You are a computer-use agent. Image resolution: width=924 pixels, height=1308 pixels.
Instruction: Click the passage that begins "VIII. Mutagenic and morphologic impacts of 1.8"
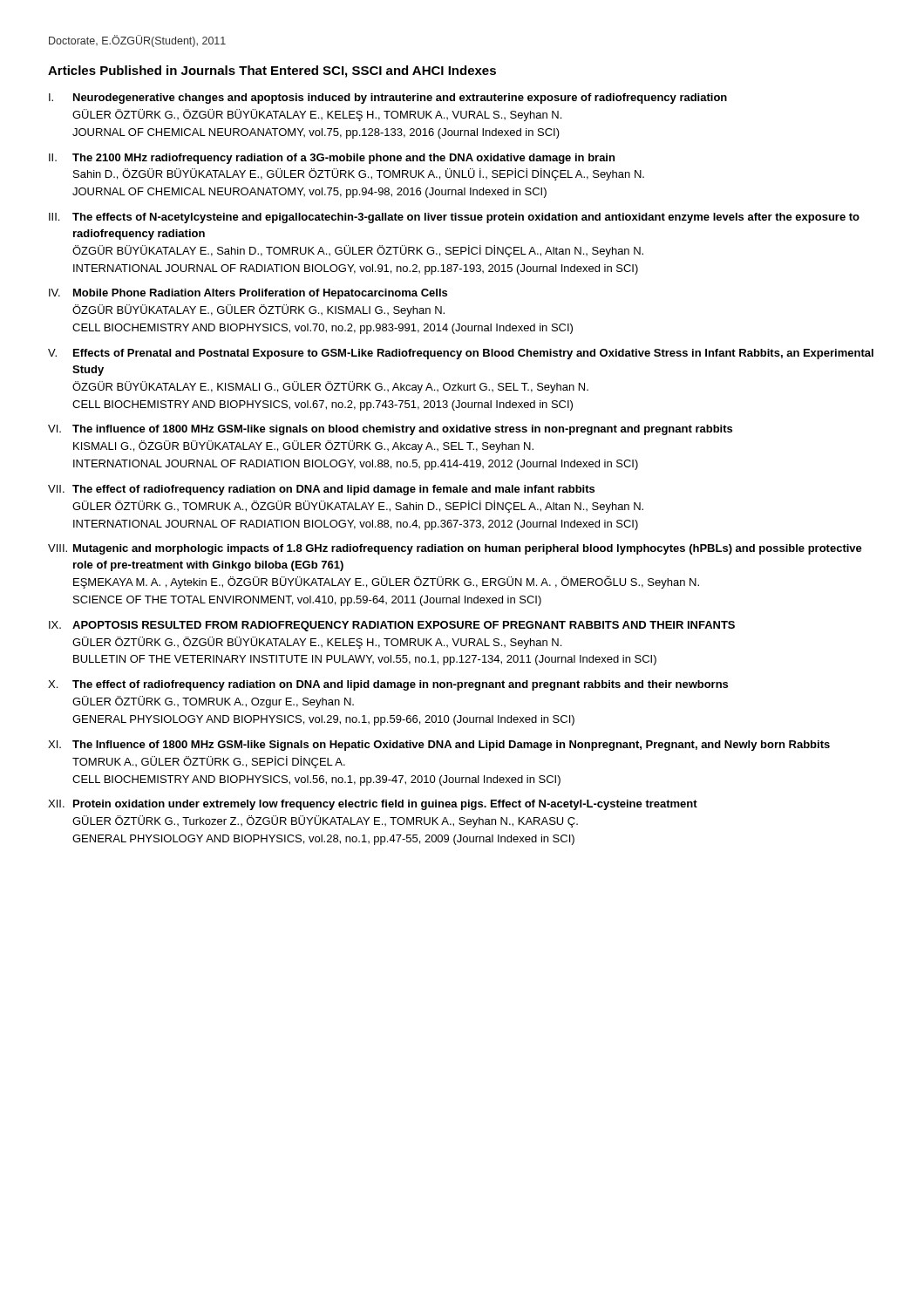[x=462, y=575]
